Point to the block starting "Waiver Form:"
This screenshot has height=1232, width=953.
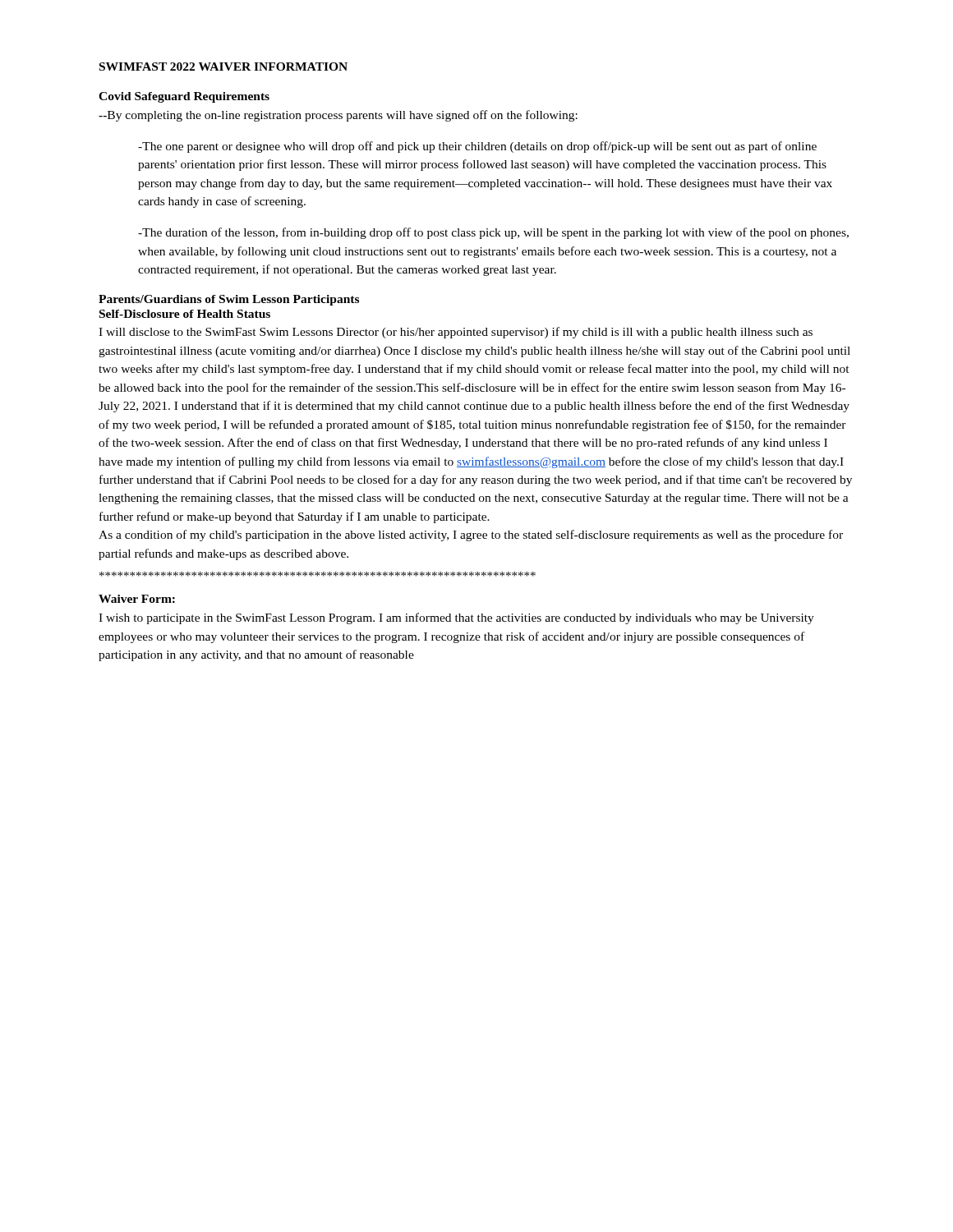point(137,599)
